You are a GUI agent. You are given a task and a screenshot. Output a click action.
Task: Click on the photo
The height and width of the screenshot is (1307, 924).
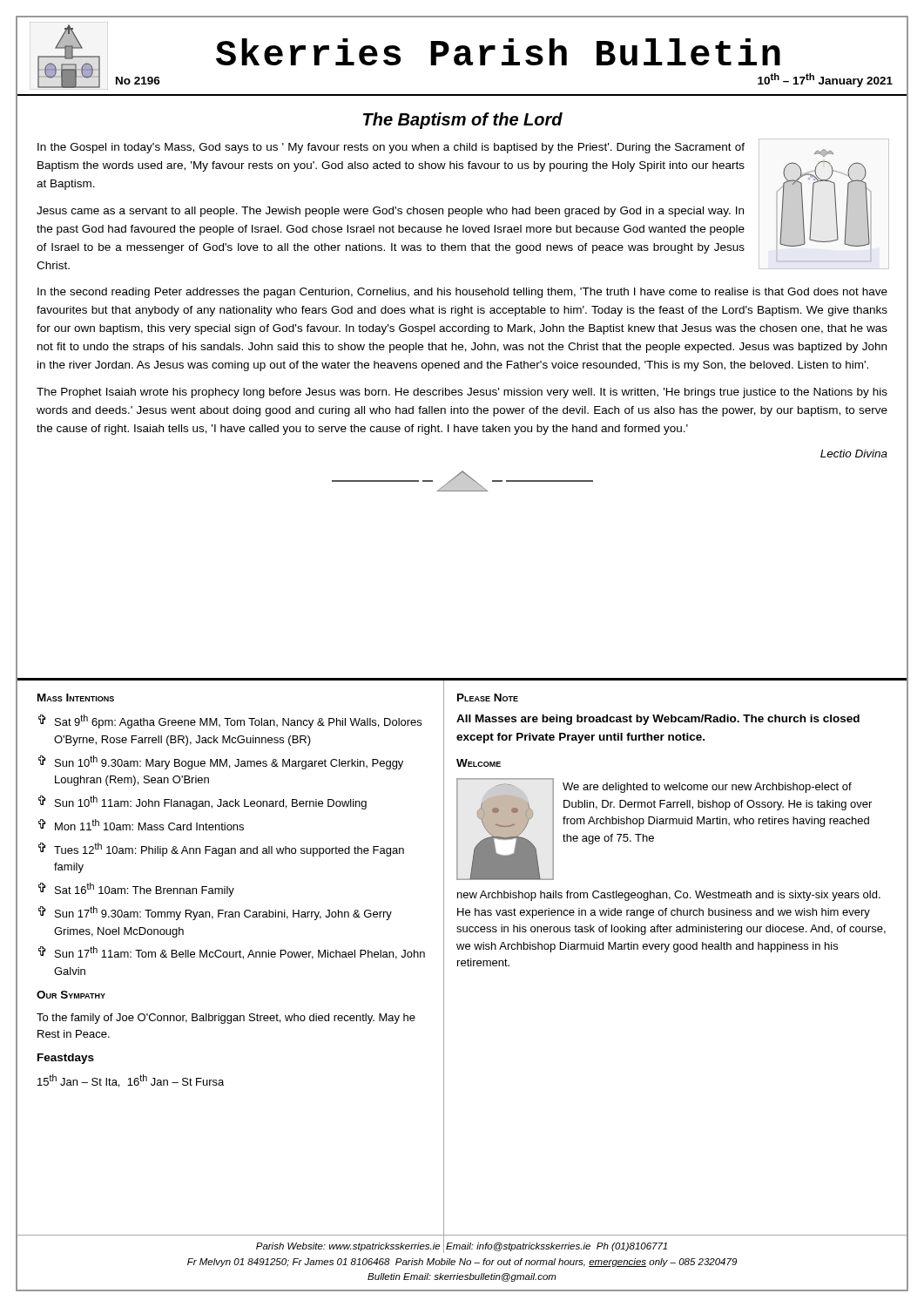tap(505, 829)
